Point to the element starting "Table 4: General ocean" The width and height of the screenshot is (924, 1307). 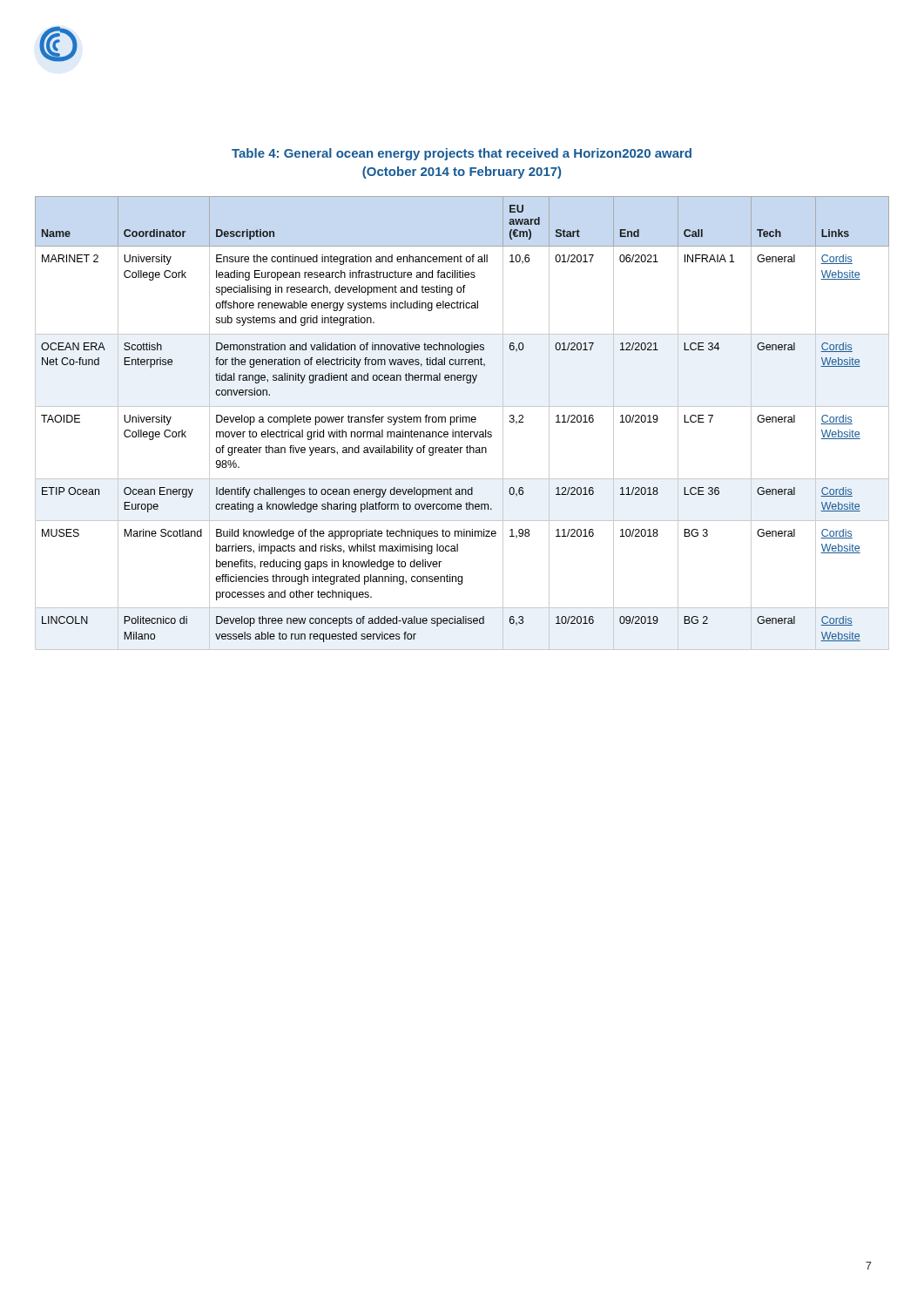(x=462, y=162)
